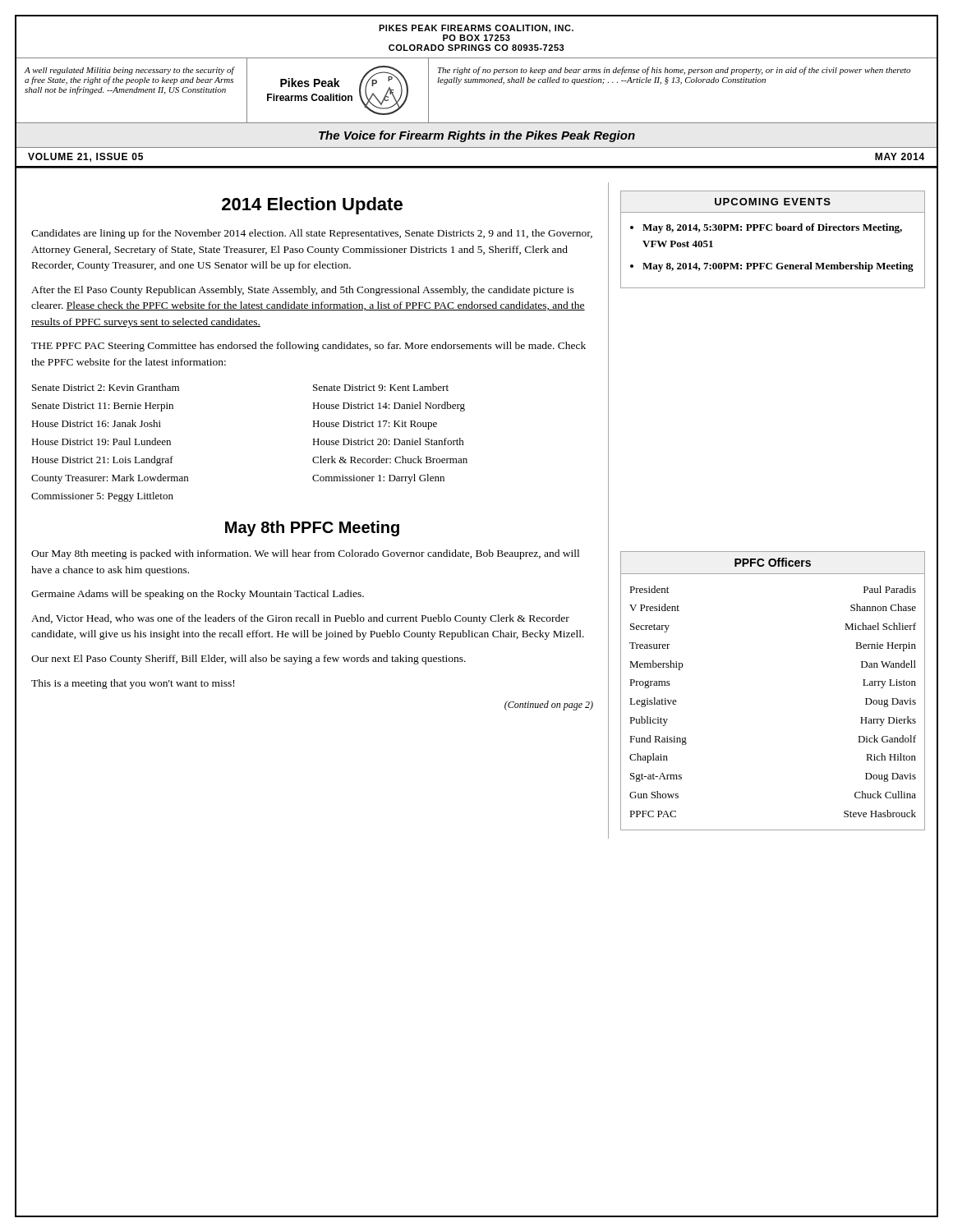Locate the element starting "Clerk & Recorder: Chuck Broerman"

[x=390, y=459]
